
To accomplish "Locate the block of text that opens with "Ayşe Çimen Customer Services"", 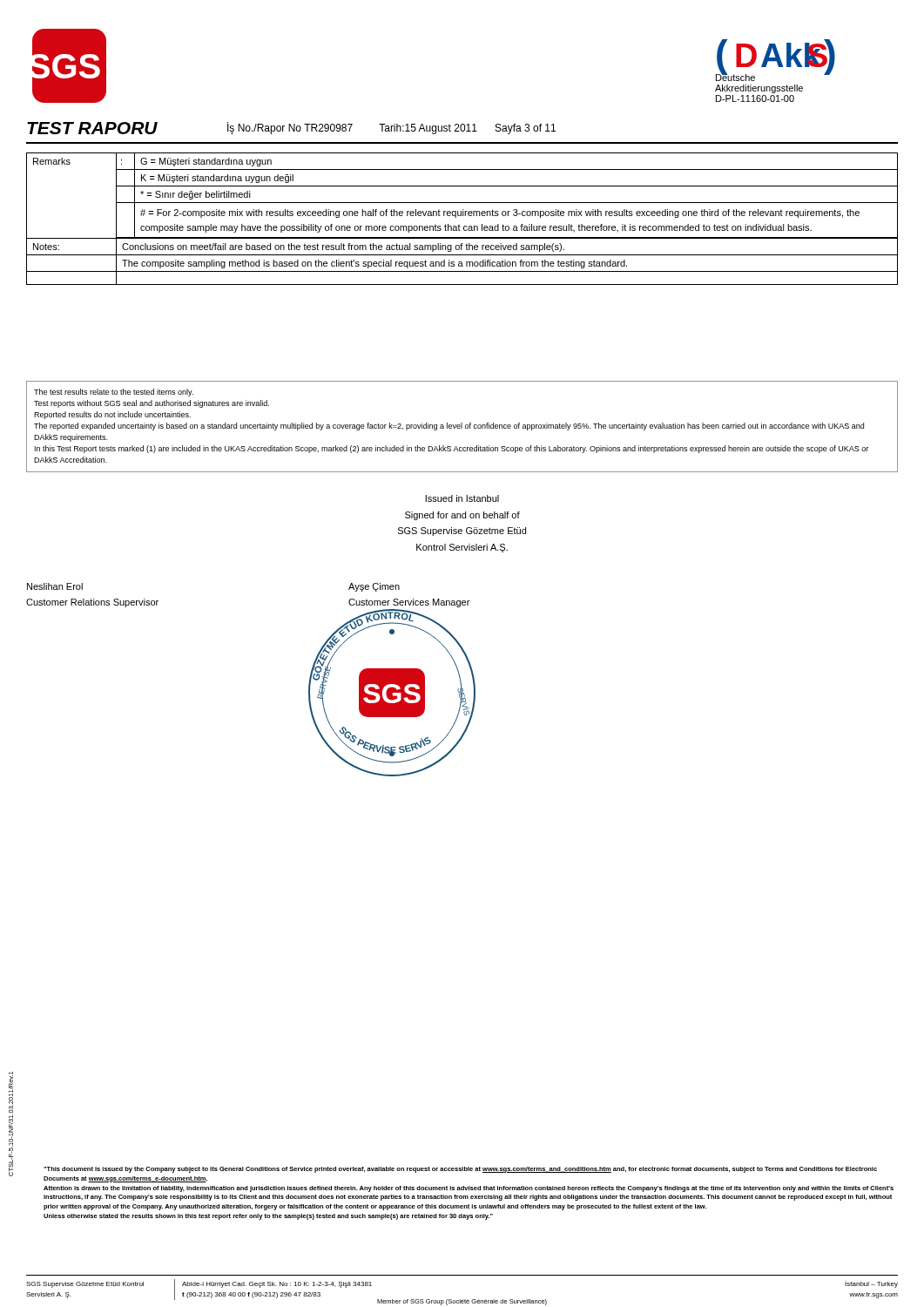I will pos(409,594).
